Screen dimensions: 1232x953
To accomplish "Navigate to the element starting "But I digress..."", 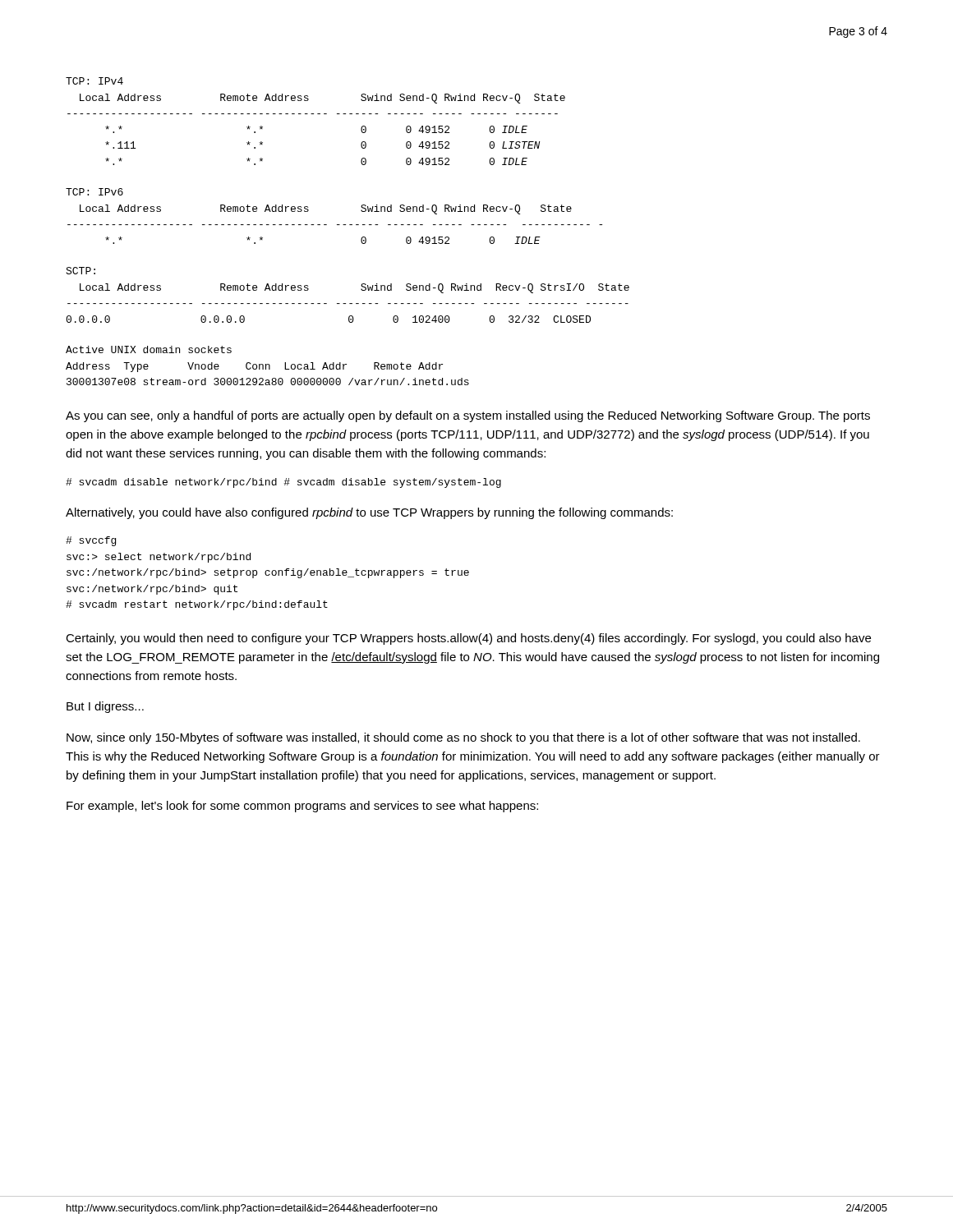I will pyautogui.click(x=105, y=706).
